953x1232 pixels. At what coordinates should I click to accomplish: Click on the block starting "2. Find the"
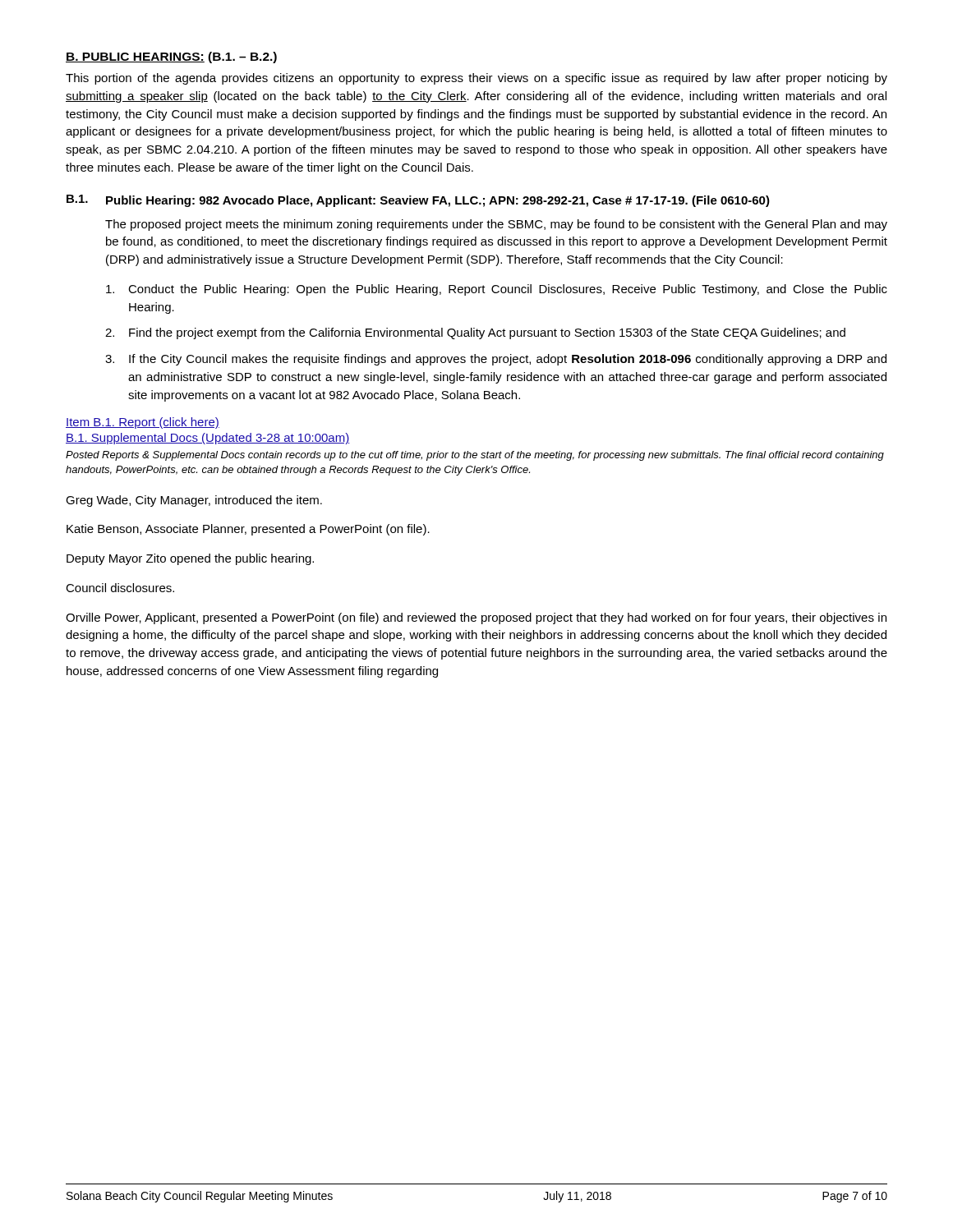[496, 333]
